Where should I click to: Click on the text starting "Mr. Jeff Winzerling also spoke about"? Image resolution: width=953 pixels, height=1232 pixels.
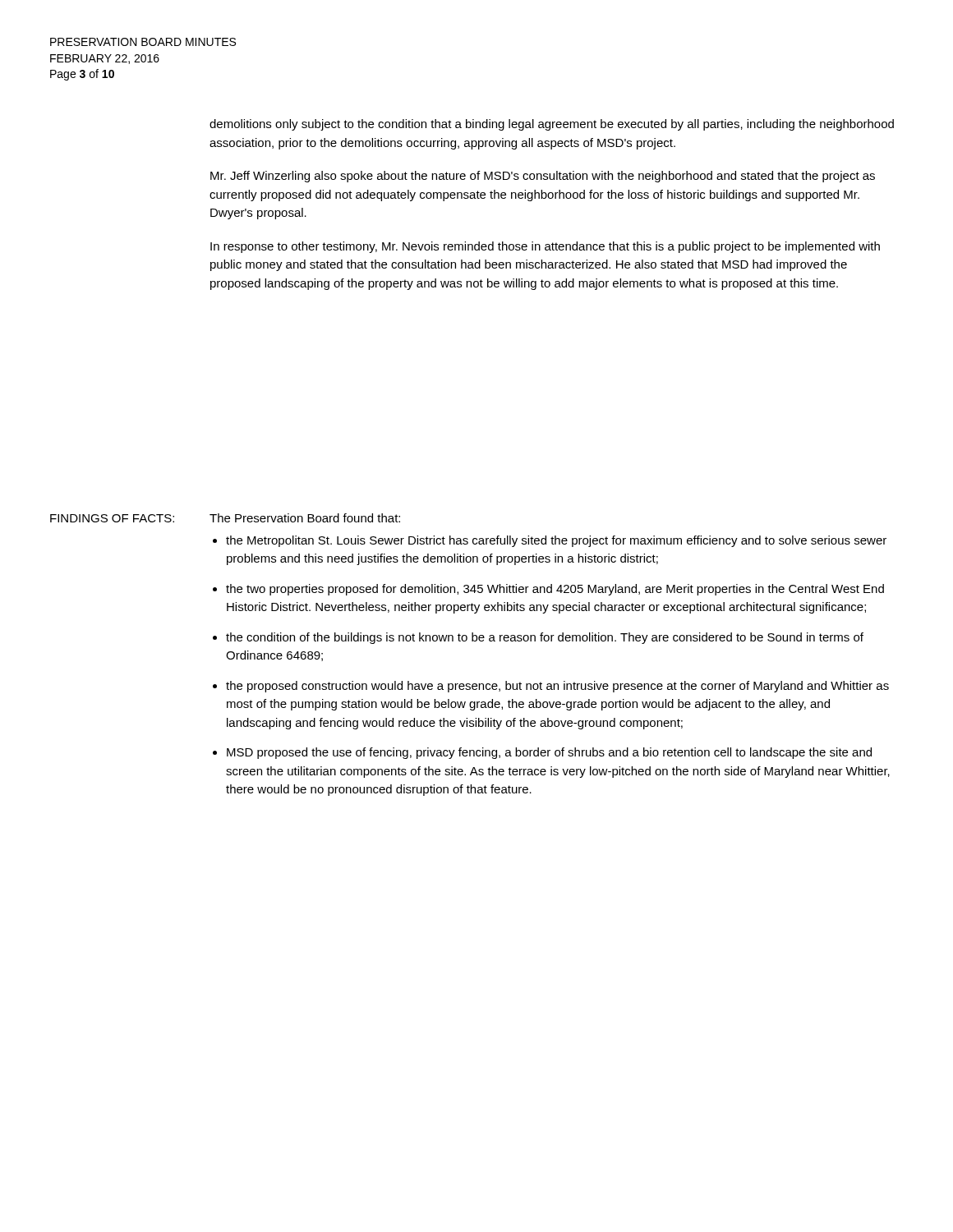pos(542,194)
